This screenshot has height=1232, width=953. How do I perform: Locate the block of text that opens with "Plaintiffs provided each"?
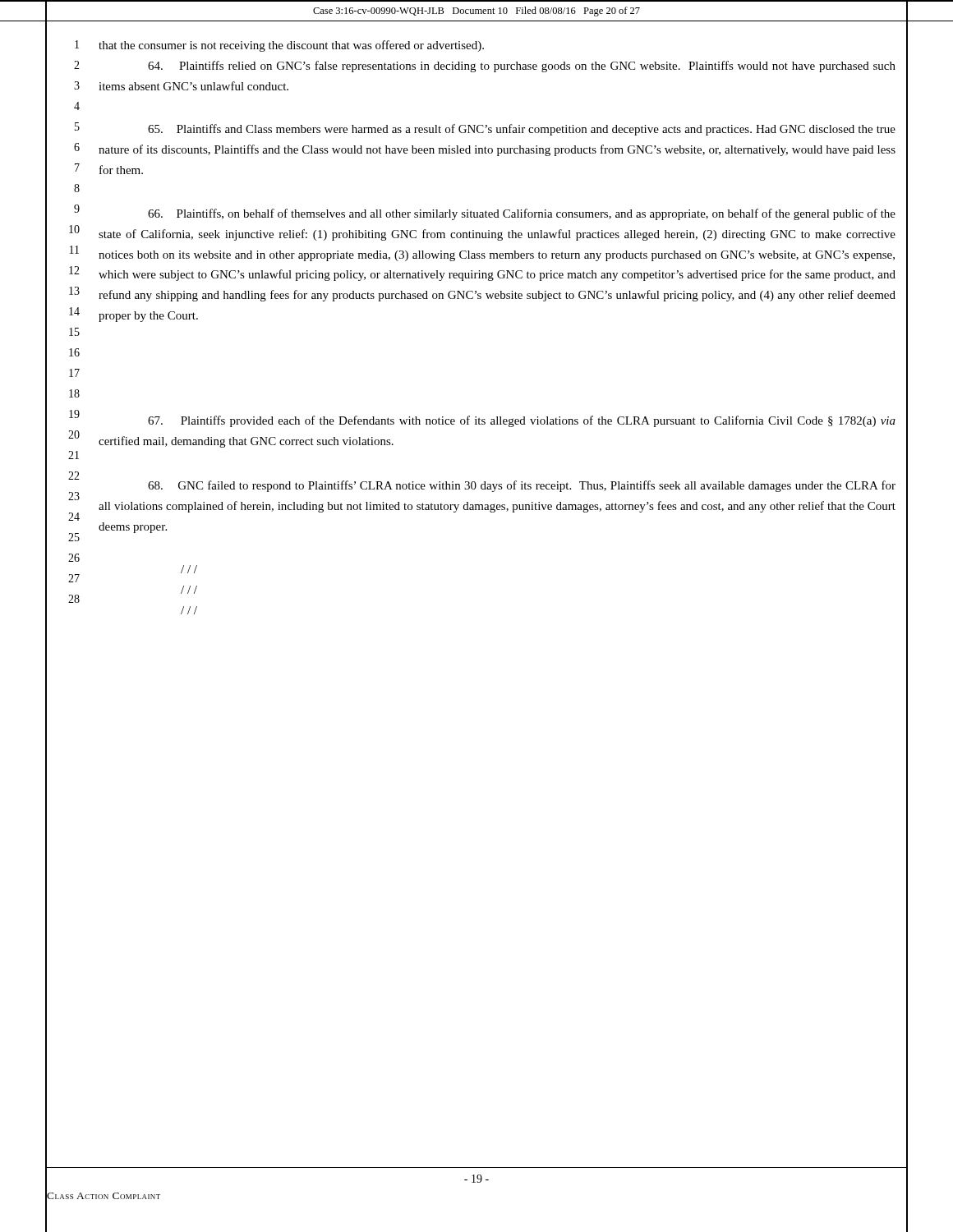pos(497,431)
